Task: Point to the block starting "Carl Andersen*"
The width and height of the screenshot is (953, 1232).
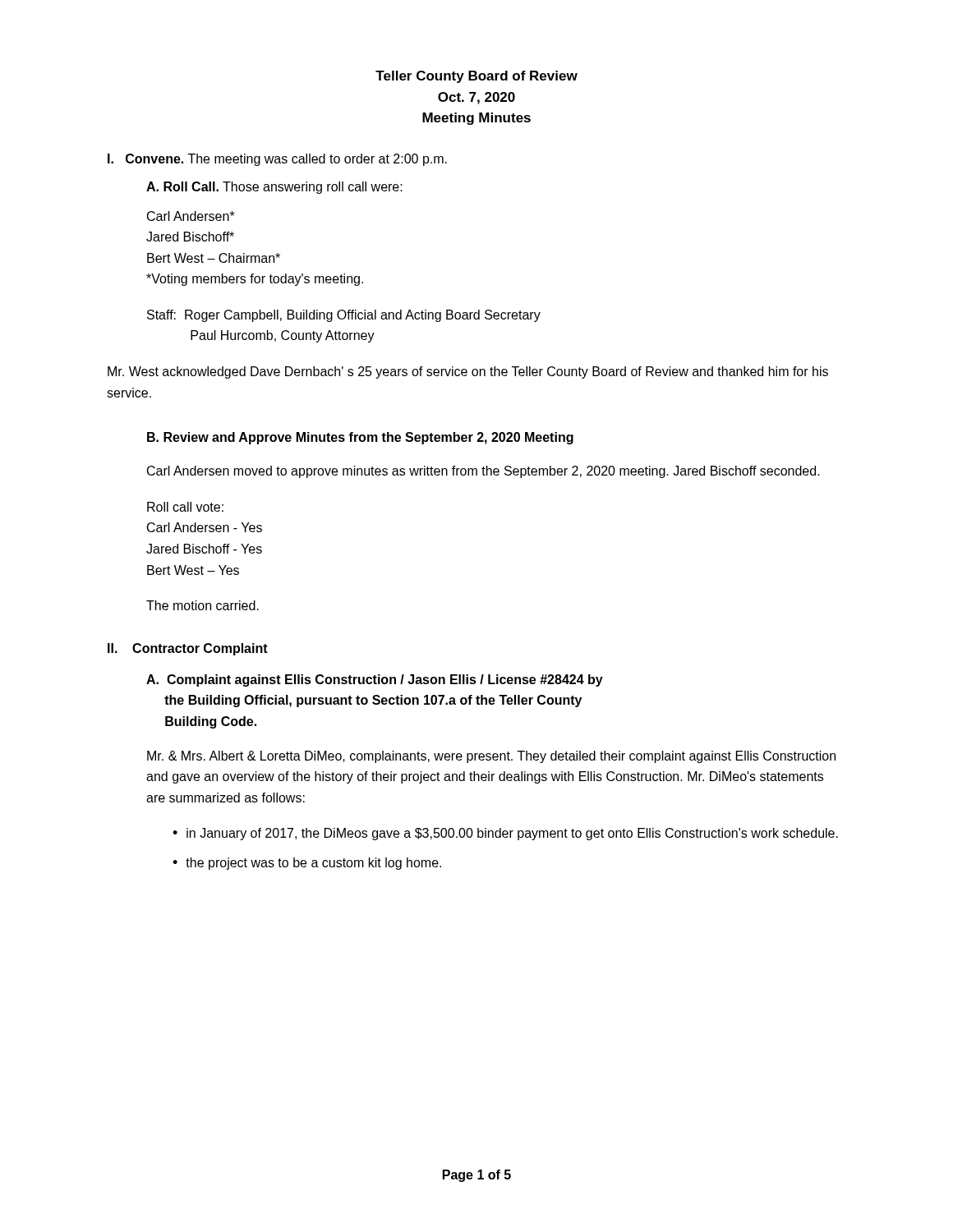Action: 190,216
